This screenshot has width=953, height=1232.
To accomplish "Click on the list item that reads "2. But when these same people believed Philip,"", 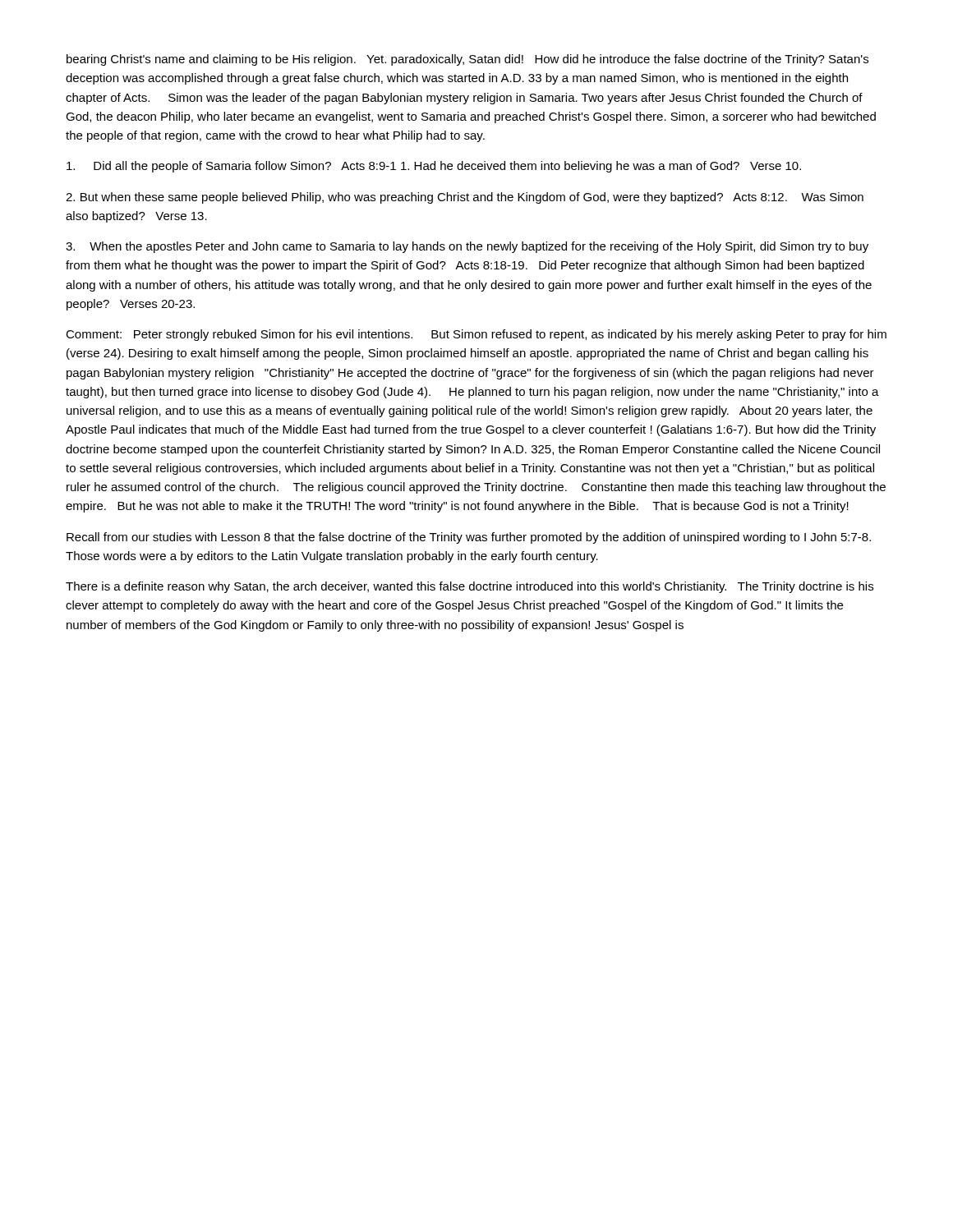I will pyautogui.click(x=465, y=206).
